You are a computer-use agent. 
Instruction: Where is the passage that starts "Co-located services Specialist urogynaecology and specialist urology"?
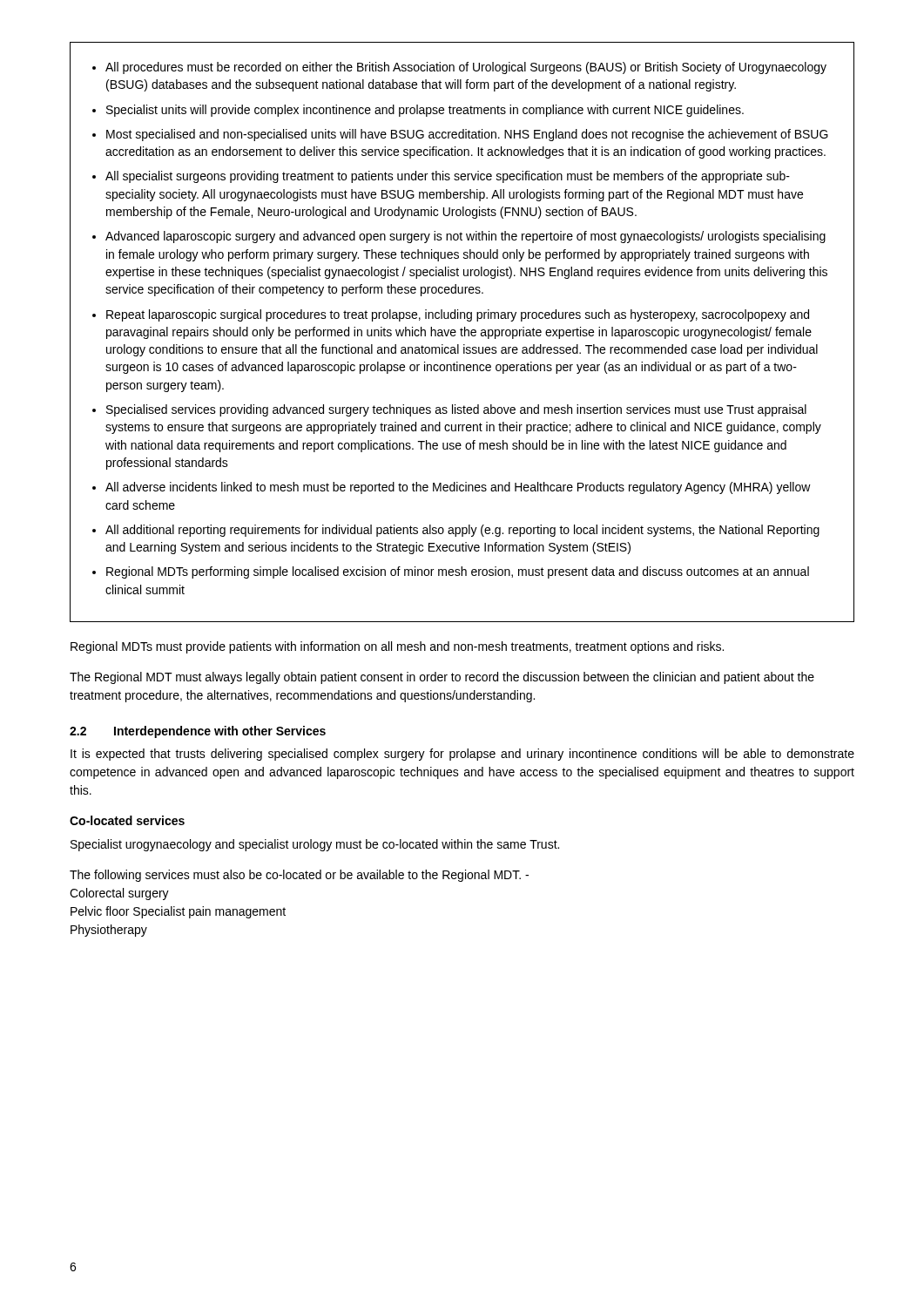pyautogui.click(x=462, y=833)
